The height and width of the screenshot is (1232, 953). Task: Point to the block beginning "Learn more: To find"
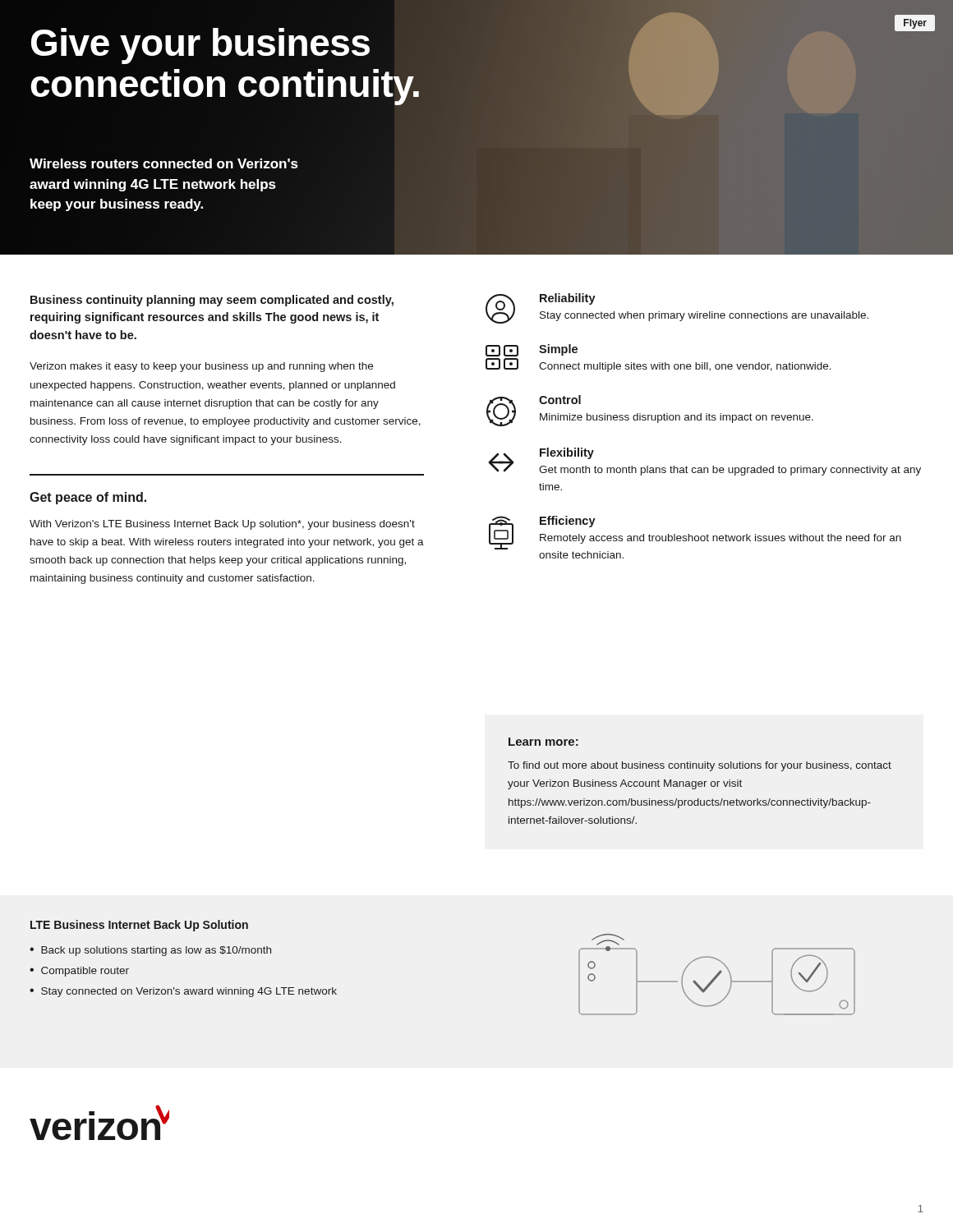click(704, 782)
